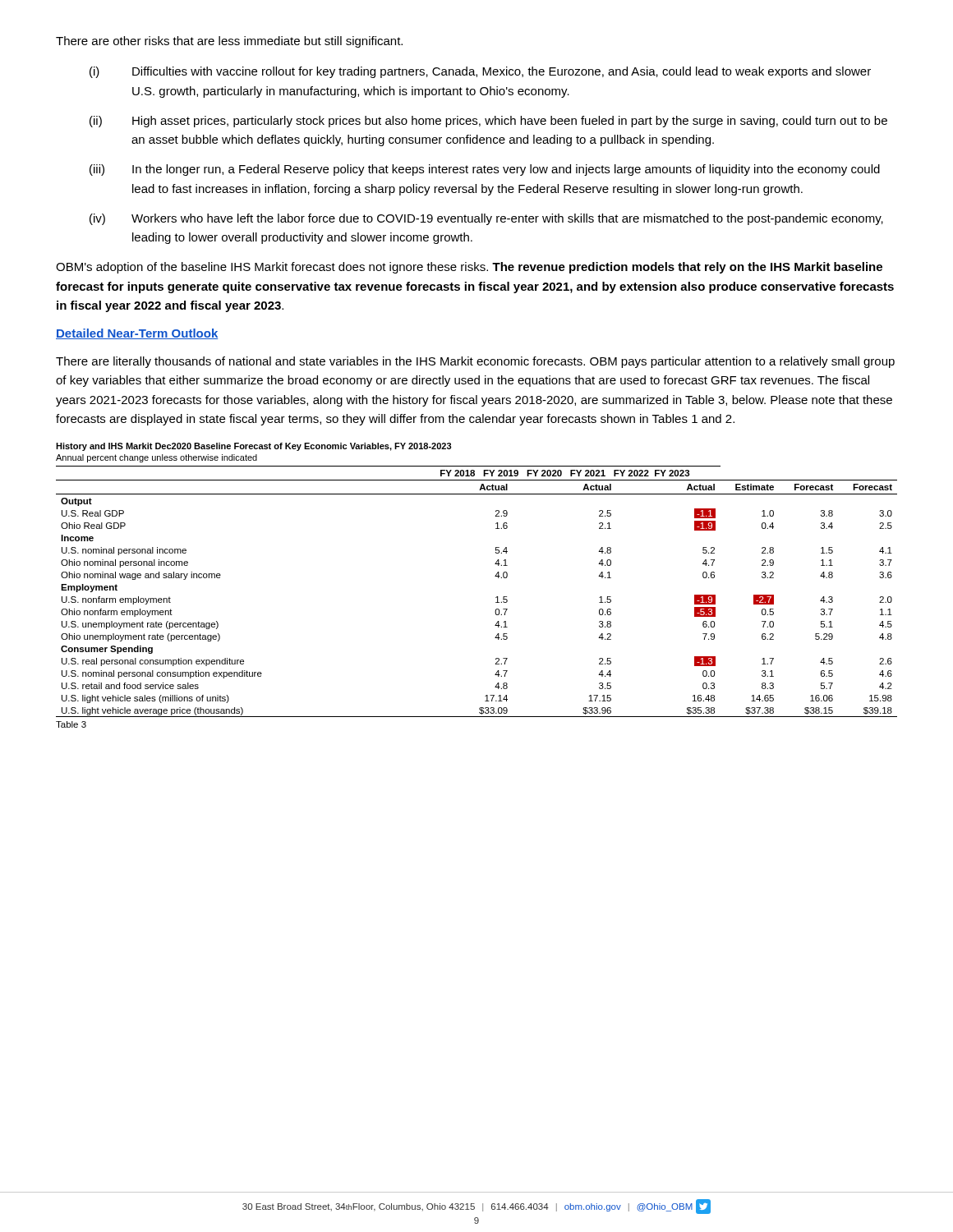Navigate to the text starting "(ii) High asset prices, particularly stock"
The width and height of the screenshot is (953, 1232).
click(x=476, y=130)
